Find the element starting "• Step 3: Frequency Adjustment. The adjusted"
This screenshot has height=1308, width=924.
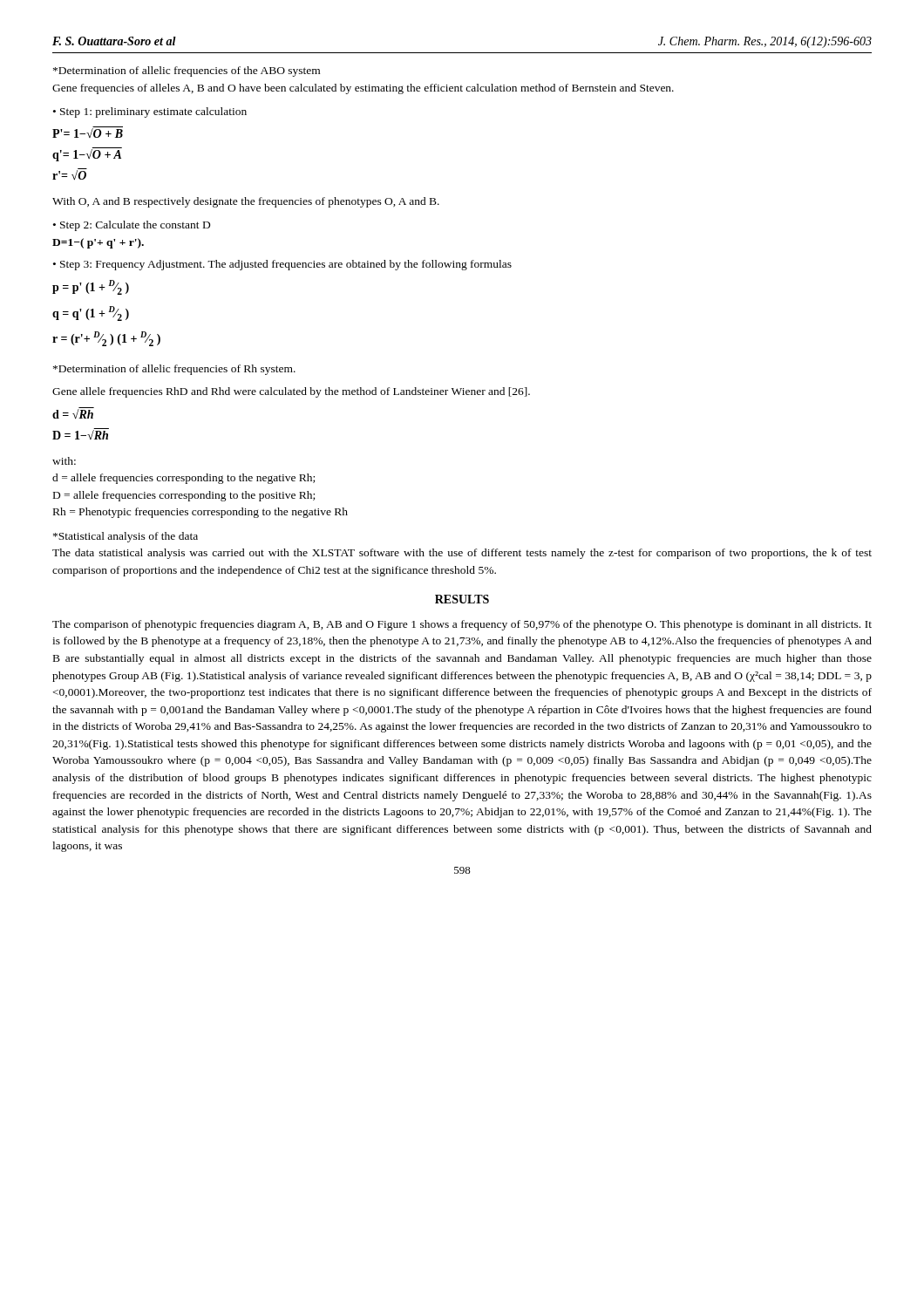462,264
